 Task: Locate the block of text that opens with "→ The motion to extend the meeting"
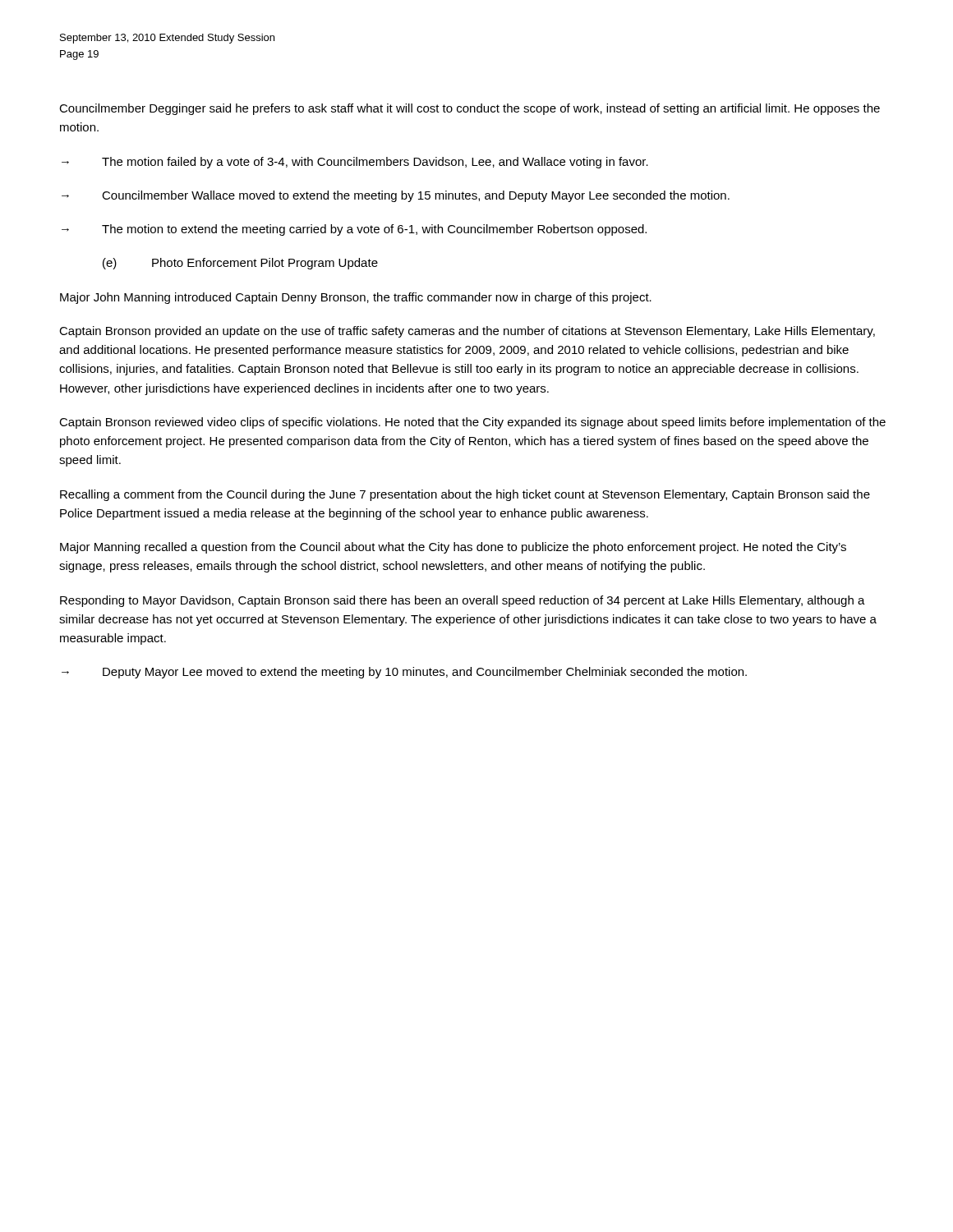(476, 229)
